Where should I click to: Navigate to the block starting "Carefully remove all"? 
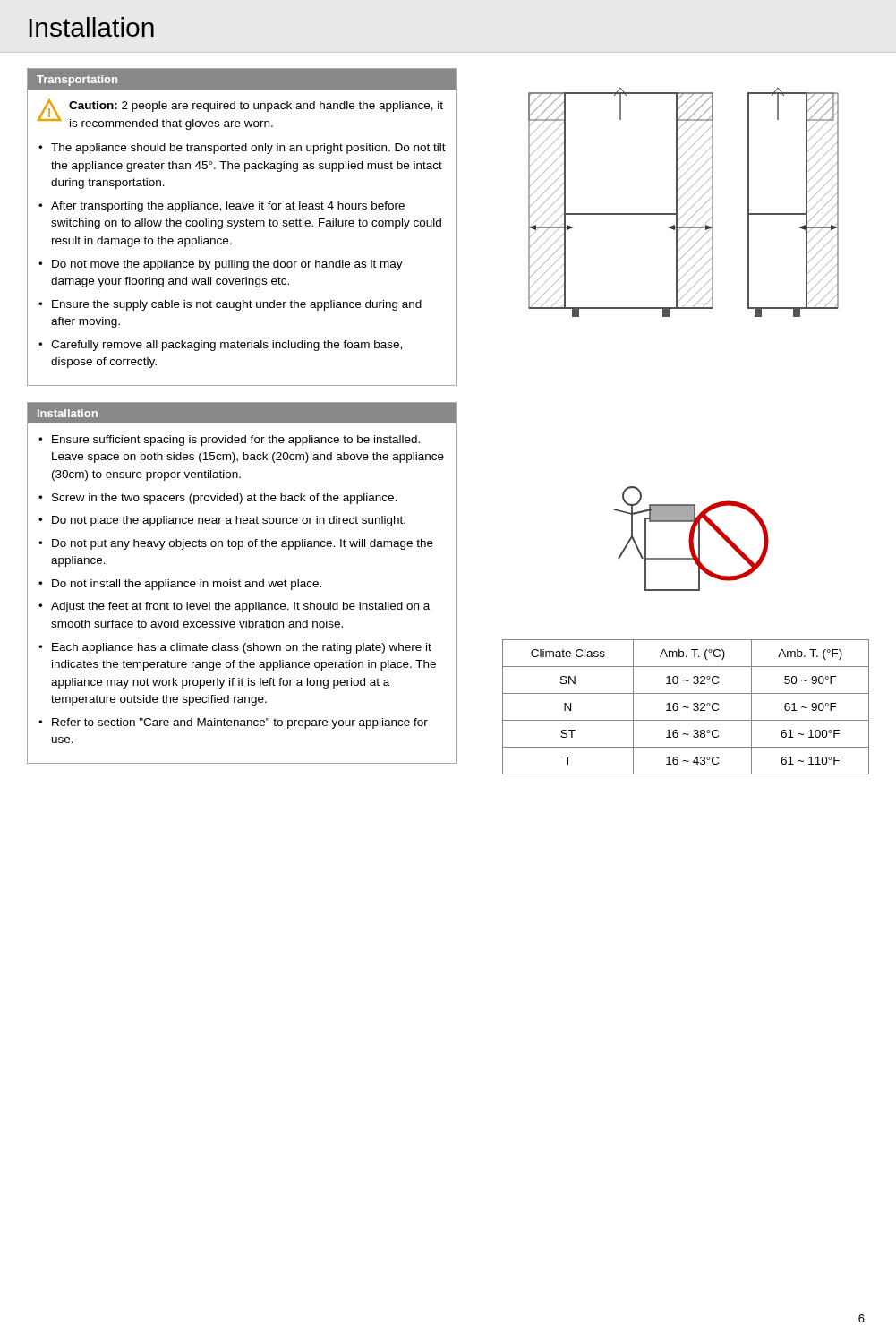click(227, 353)
